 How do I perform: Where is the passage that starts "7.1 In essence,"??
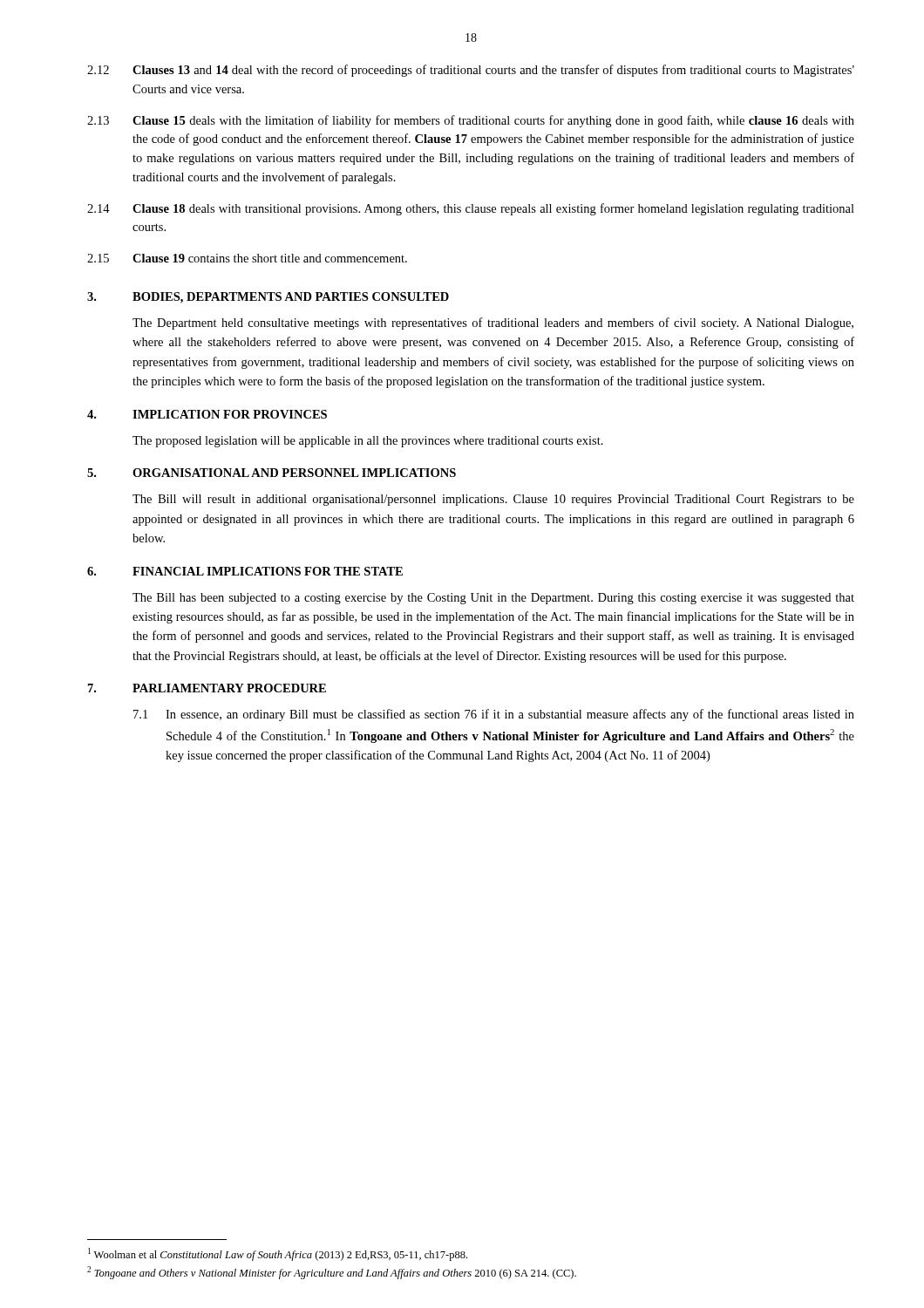pyautogui.click(x=493, y=735)
